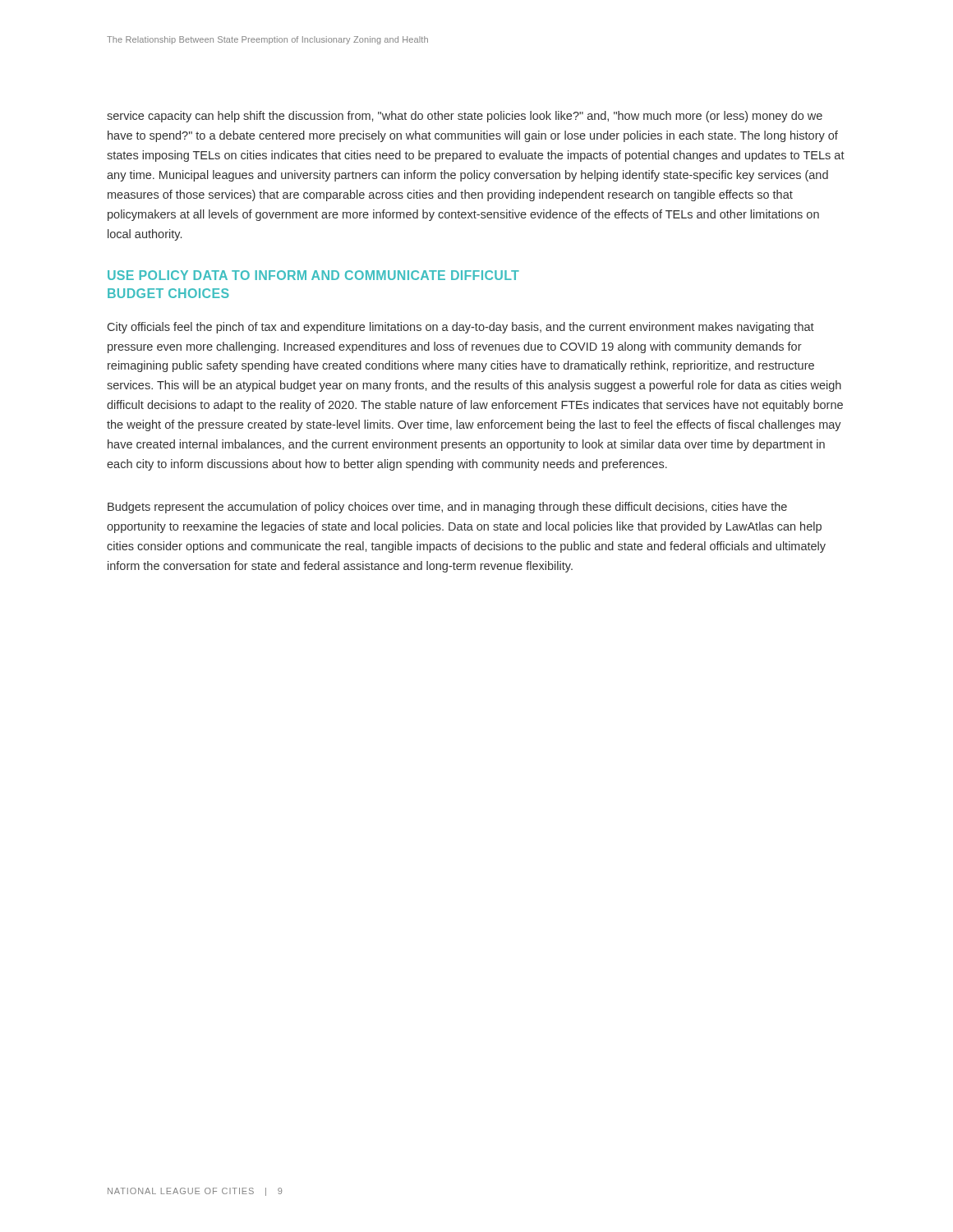Where is the passage that starts "Budgets represent the accumulation of policy choices"?
953x1232 pixels.
(466, 536)
